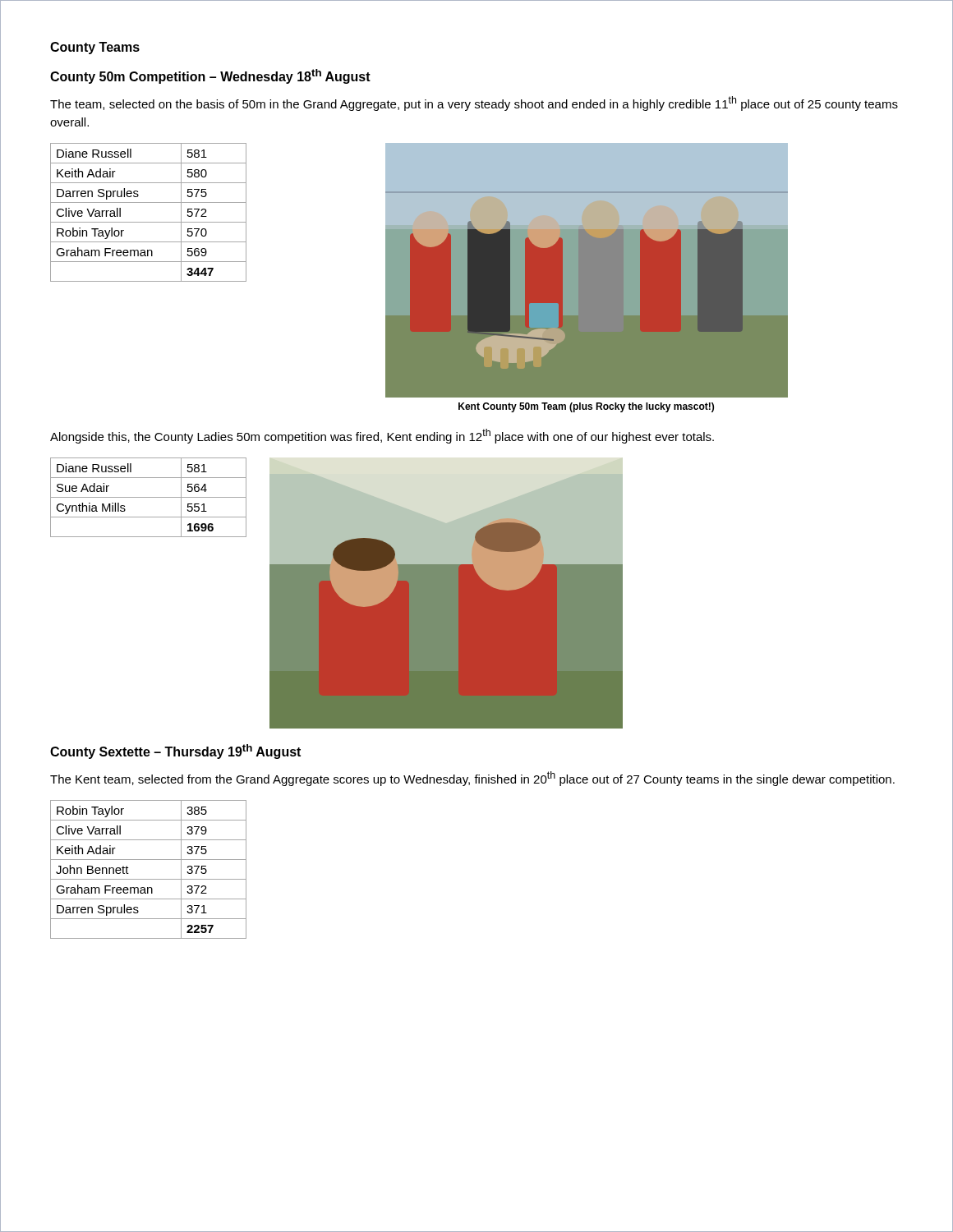Select the passage starting "County Sextette –"

[x=176, y=750]
